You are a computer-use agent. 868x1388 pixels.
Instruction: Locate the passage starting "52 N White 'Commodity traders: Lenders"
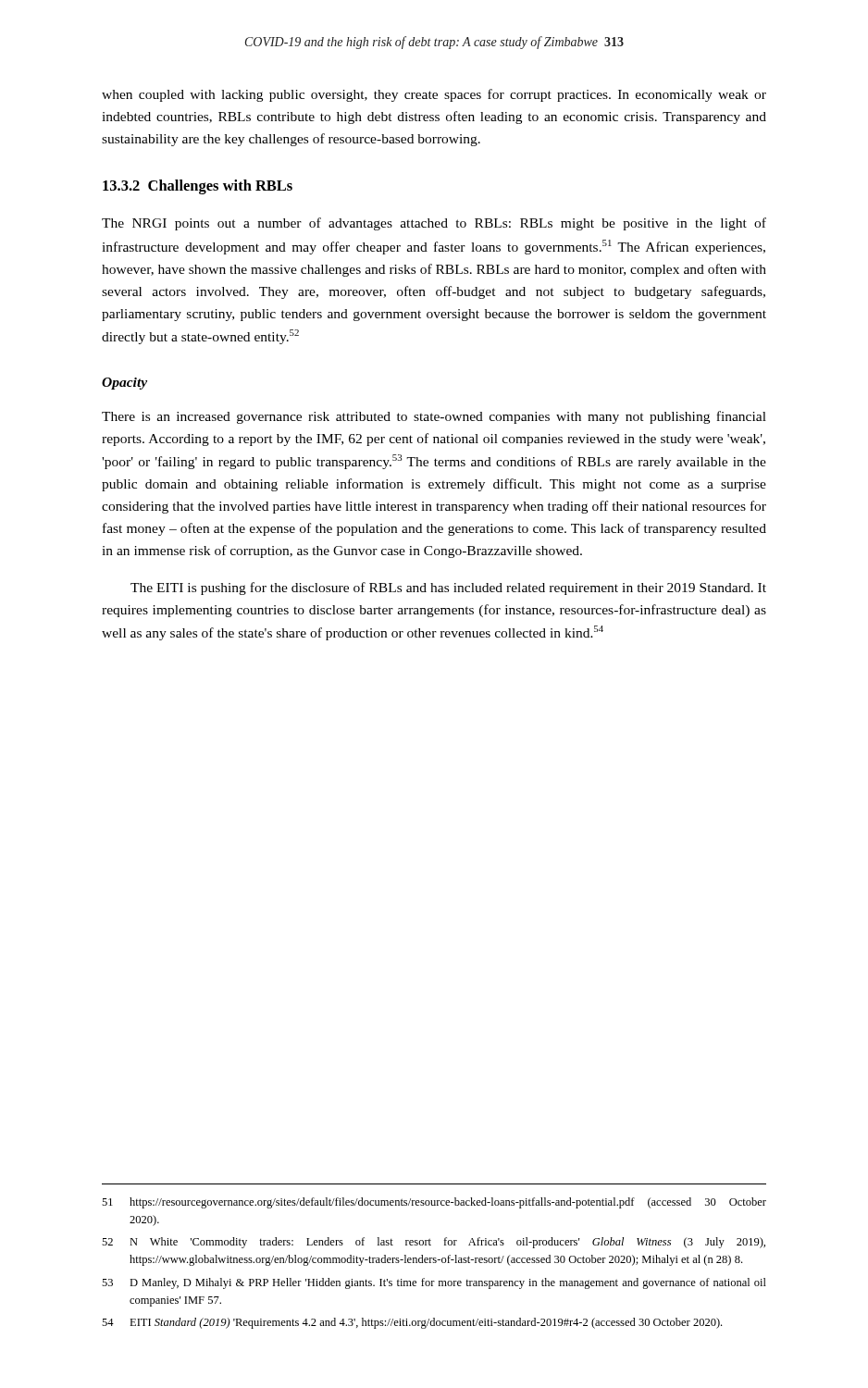point(434,1251)
